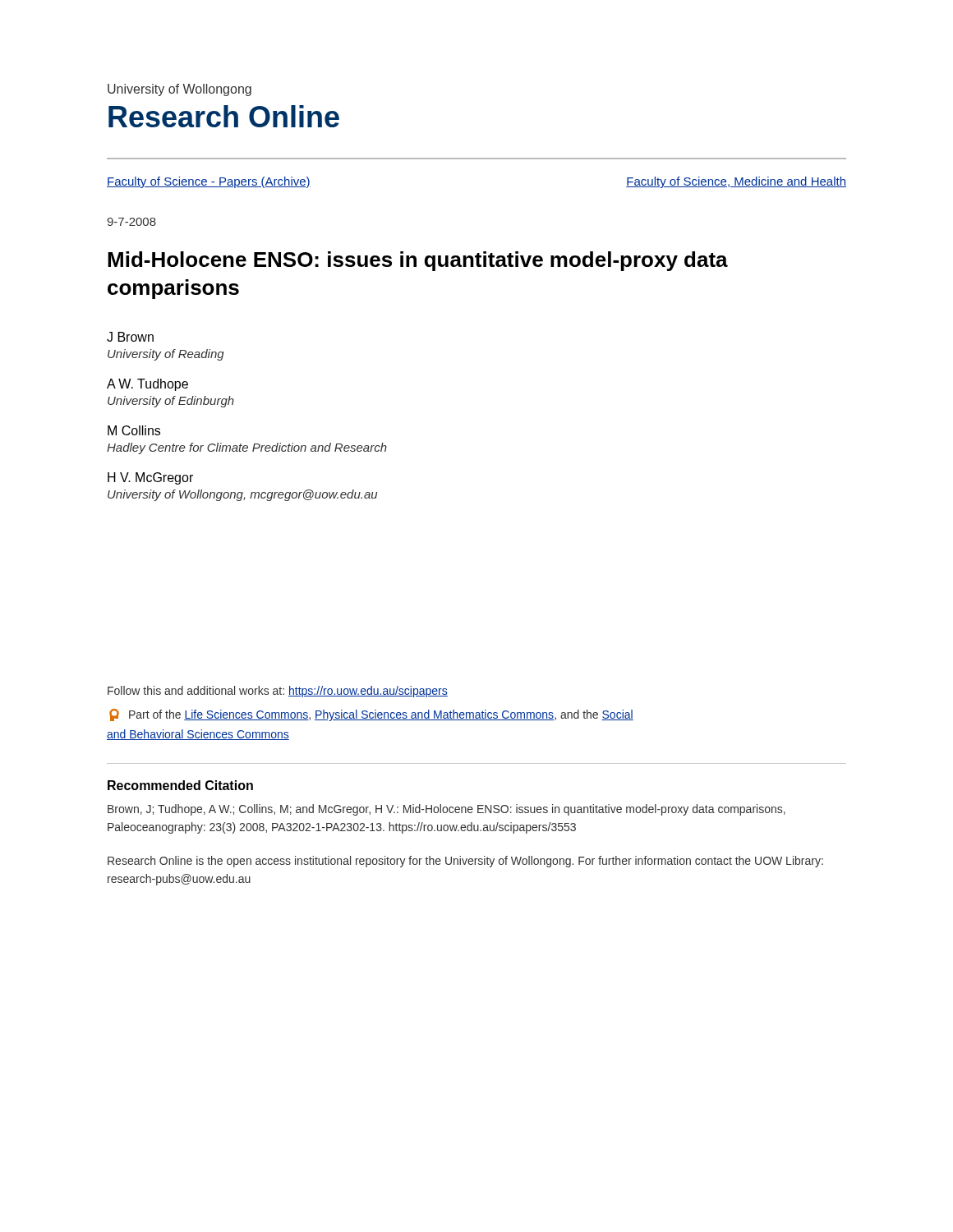Click on the region starting "J Brown University of Reading"
The height and width of the screenshot is (1232, 953).
[130, 337]
